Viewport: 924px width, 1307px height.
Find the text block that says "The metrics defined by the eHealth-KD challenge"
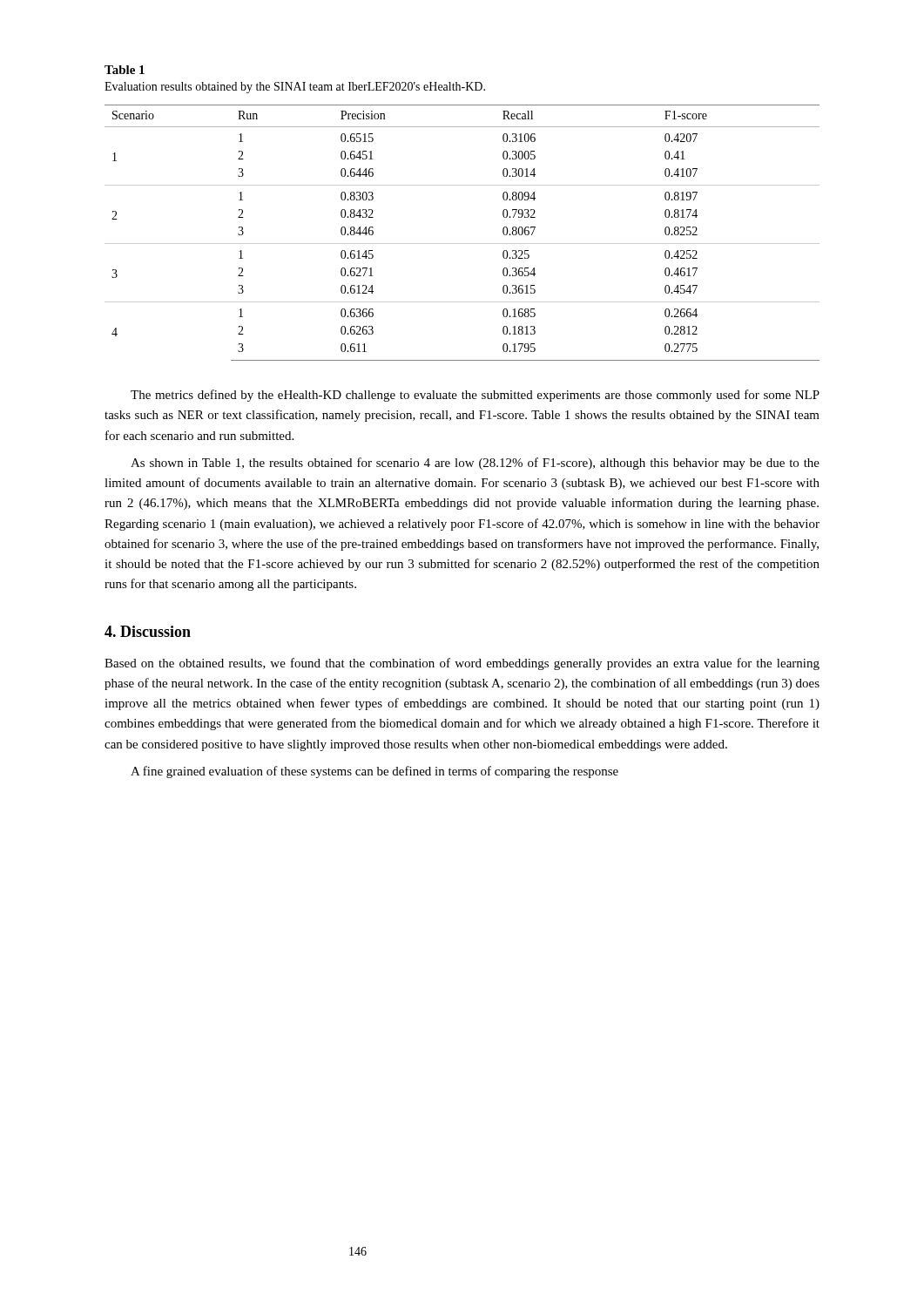coord(462,490)
